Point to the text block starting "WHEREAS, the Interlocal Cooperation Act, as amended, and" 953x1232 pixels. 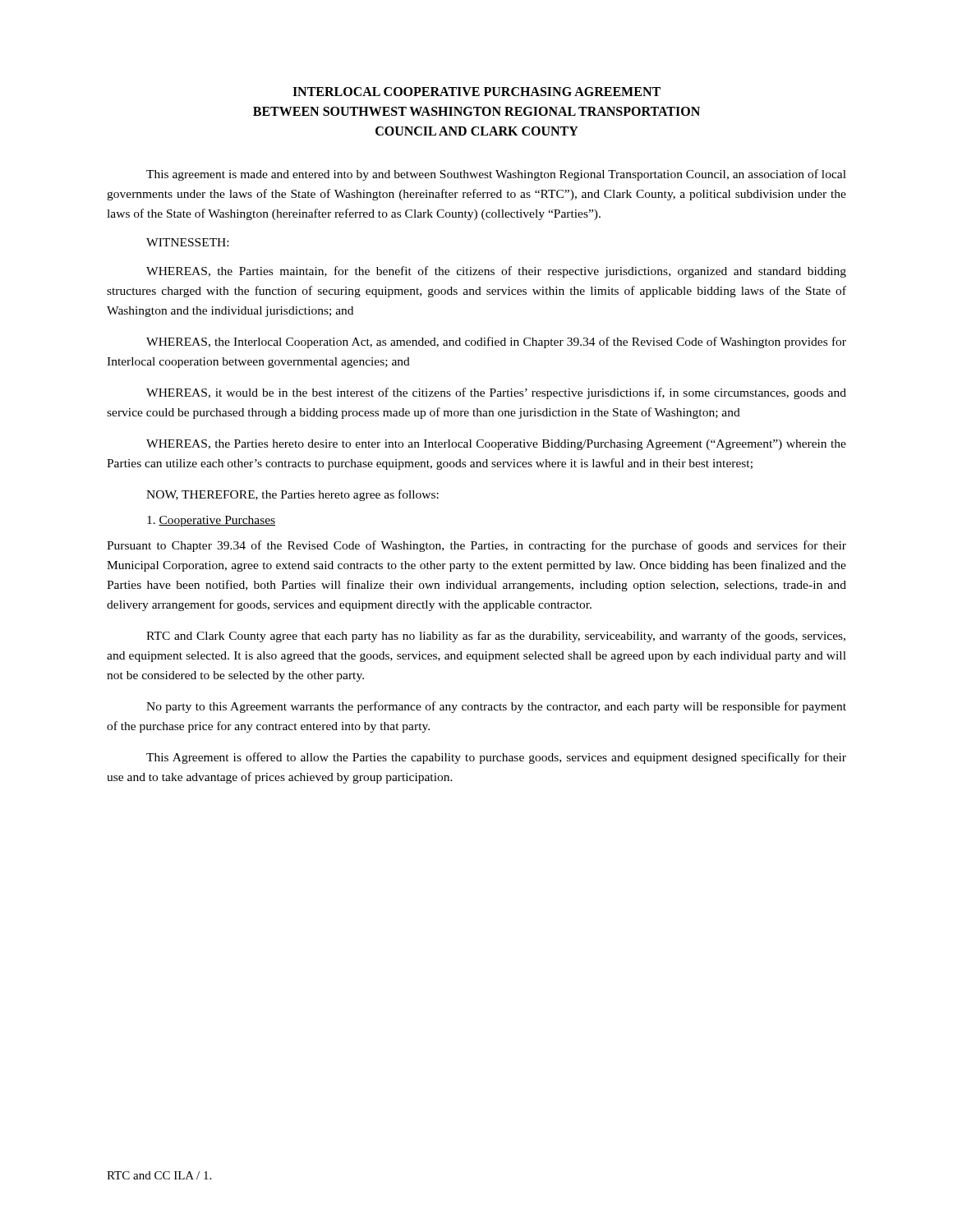tap(476, 351)
